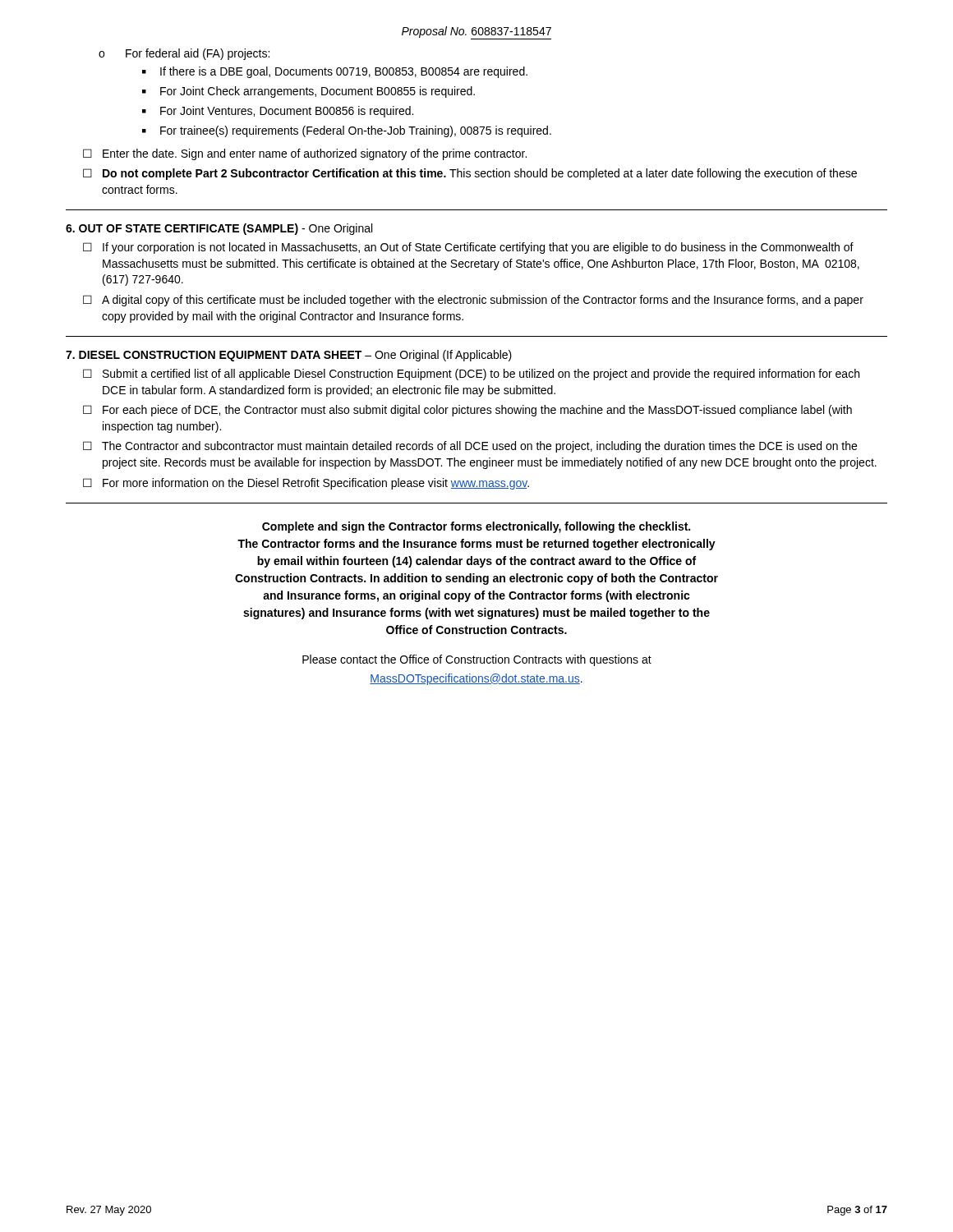Locate the block starting "☐ The Contractor and subcontractor must maintain detailed"
The width and height of the screenshot is (953, 1232).
coord(485,455)
